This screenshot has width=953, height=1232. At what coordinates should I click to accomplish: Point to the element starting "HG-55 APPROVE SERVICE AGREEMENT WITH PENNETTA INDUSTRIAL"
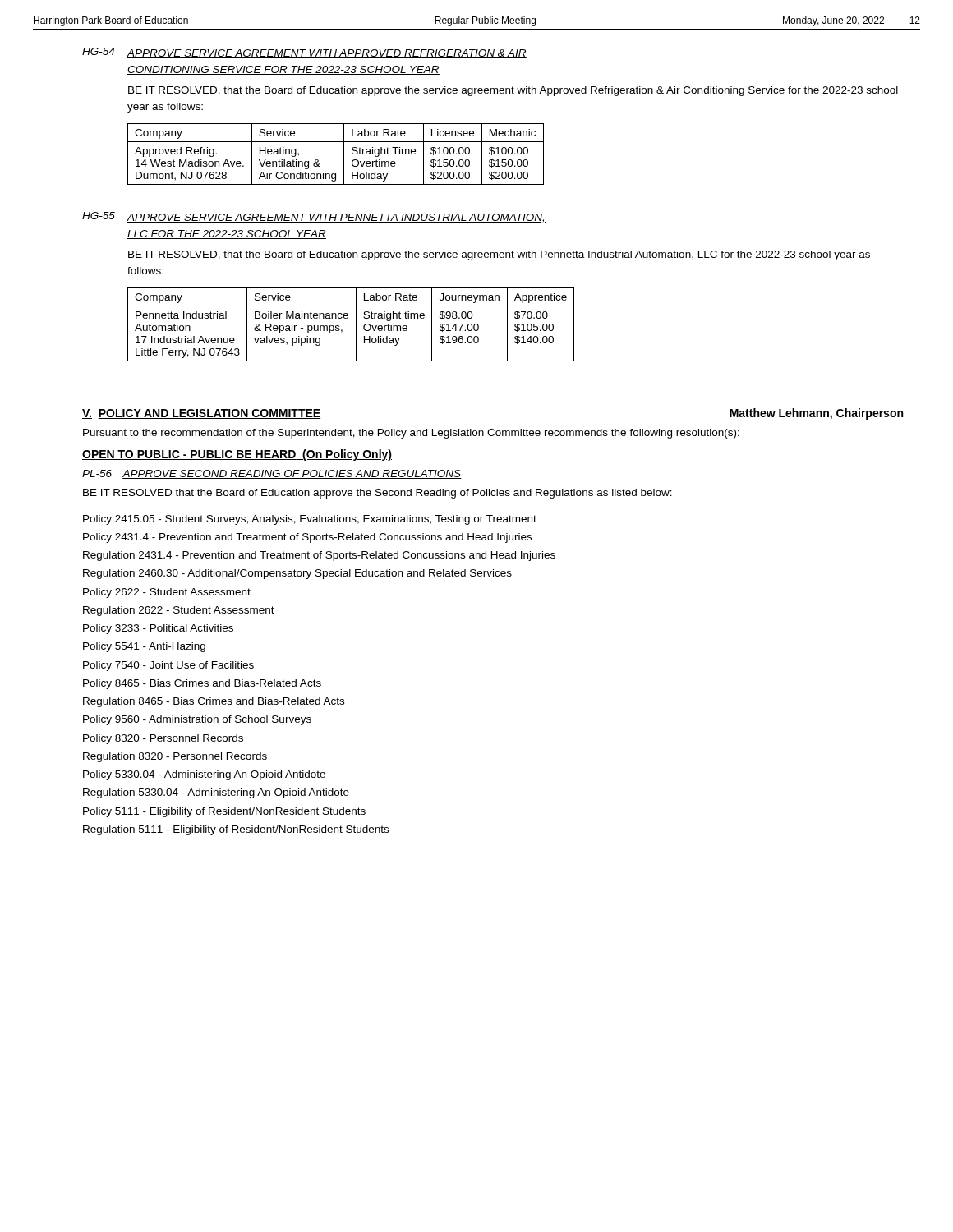pyautogui.click(x=314, y=226)
